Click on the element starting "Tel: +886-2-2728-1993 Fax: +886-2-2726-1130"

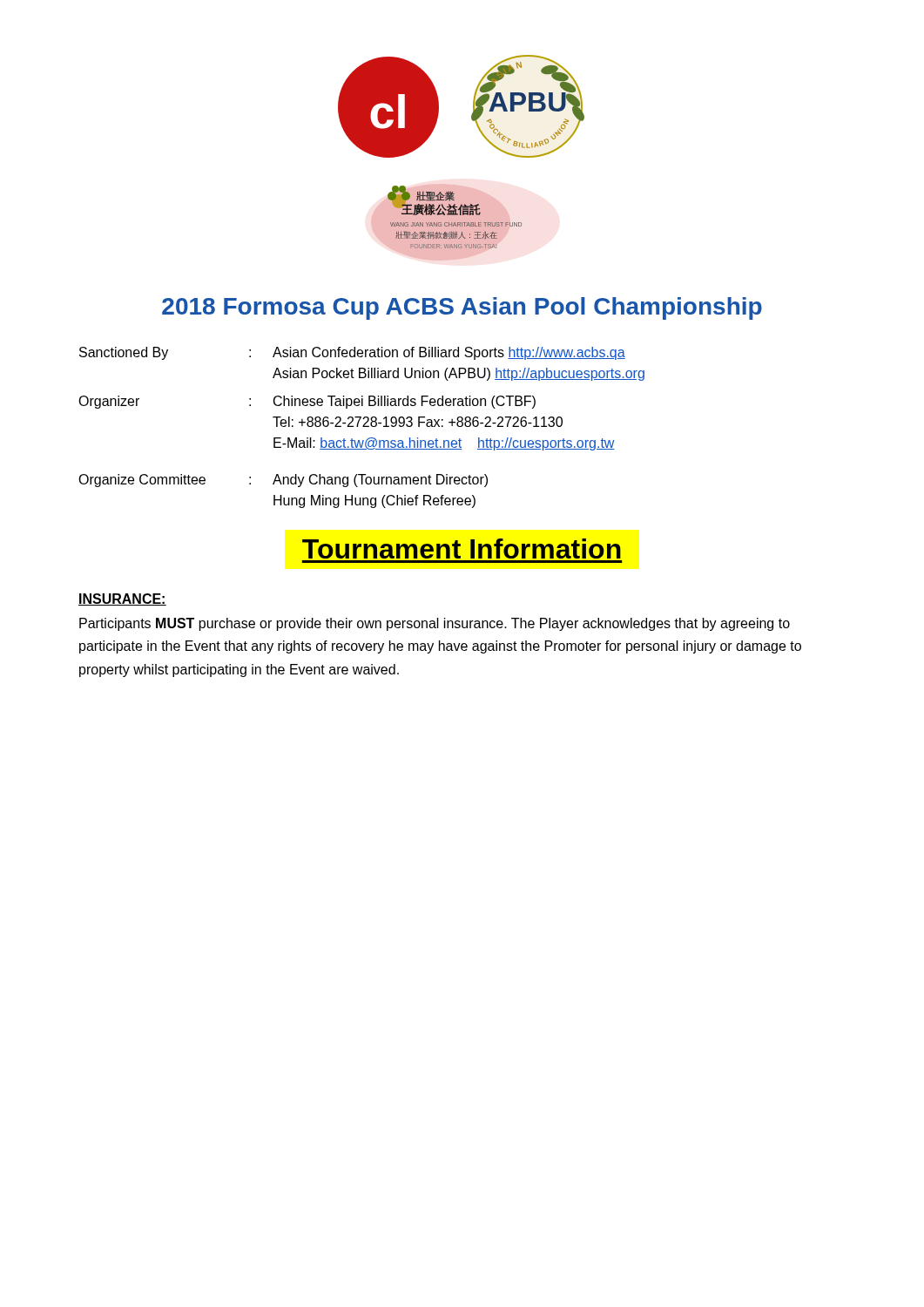[418, 422]
